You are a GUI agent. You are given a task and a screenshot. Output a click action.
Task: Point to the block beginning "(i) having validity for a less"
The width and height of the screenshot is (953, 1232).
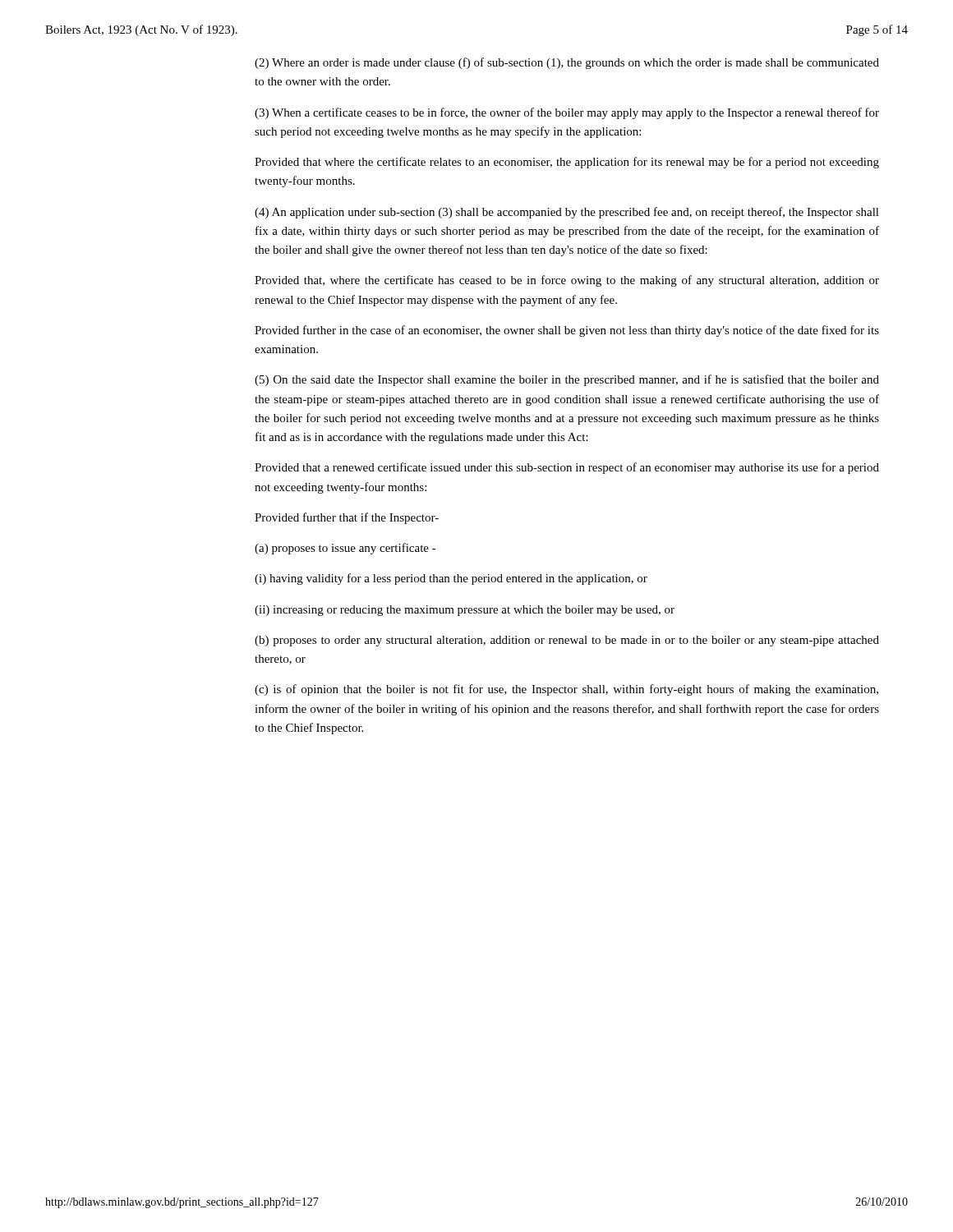[451, 578]
